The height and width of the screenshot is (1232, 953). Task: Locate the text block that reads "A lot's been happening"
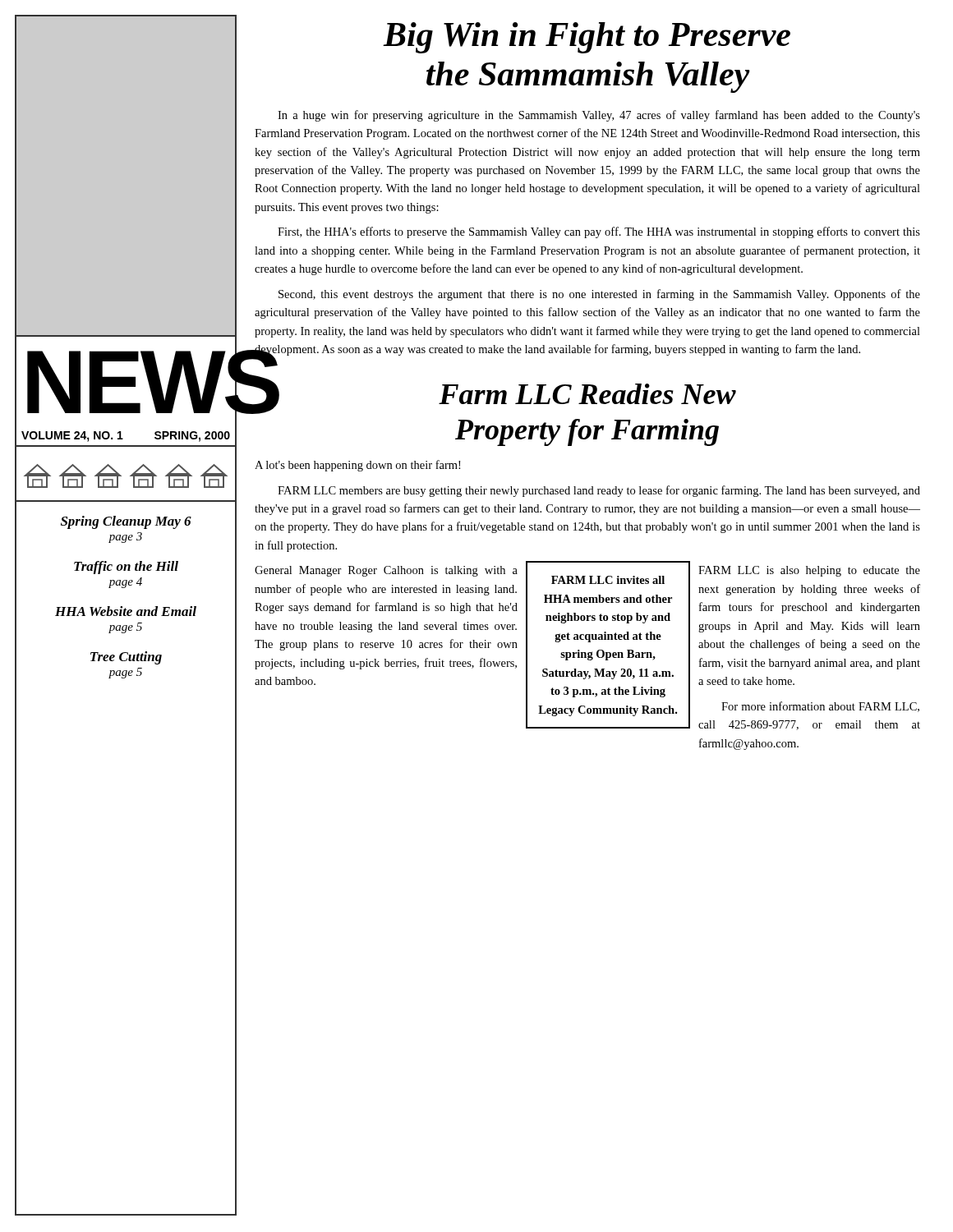coord(587,505)
